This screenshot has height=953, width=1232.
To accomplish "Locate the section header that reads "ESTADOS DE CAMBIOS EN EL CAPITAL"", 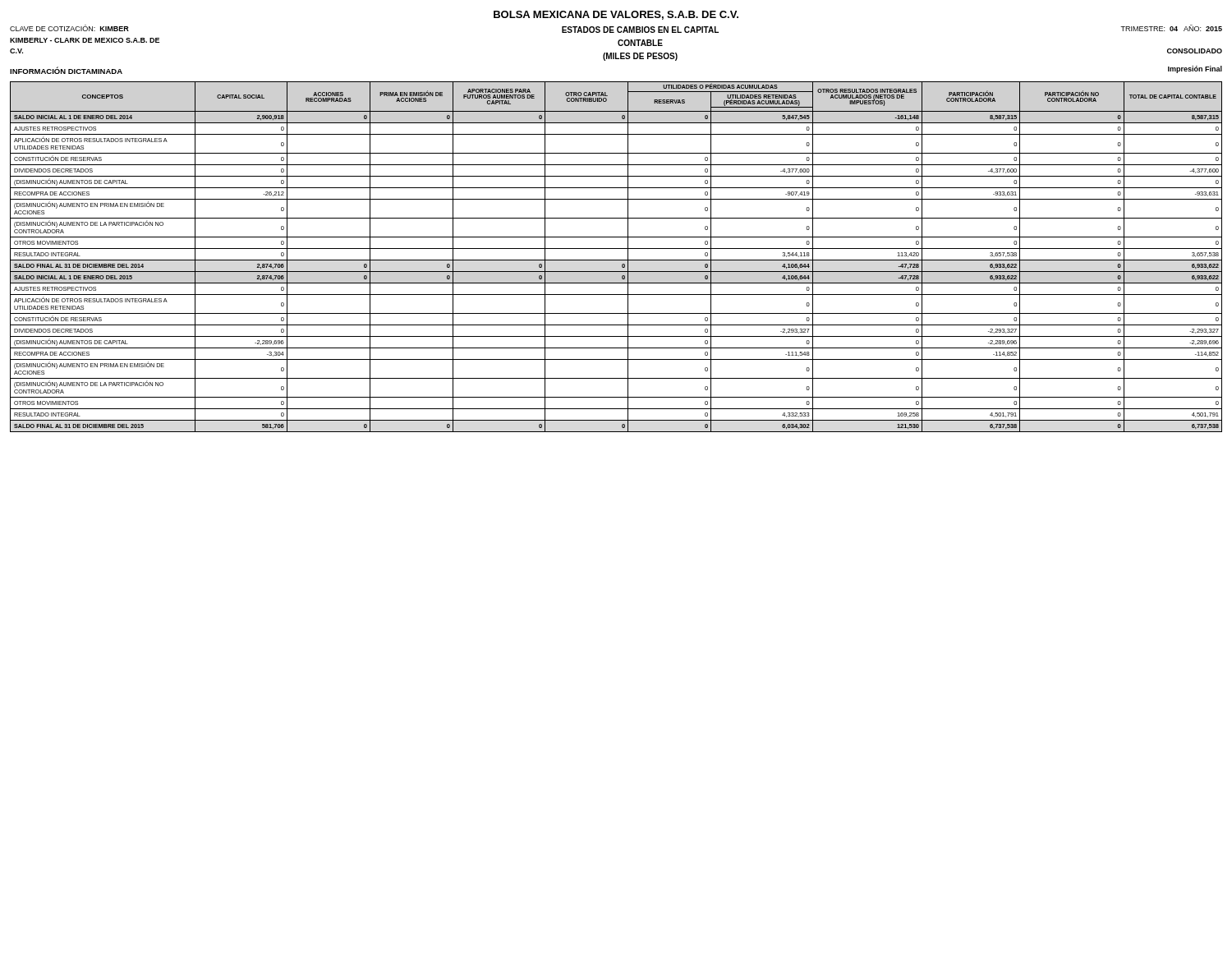I will [640, 43].
